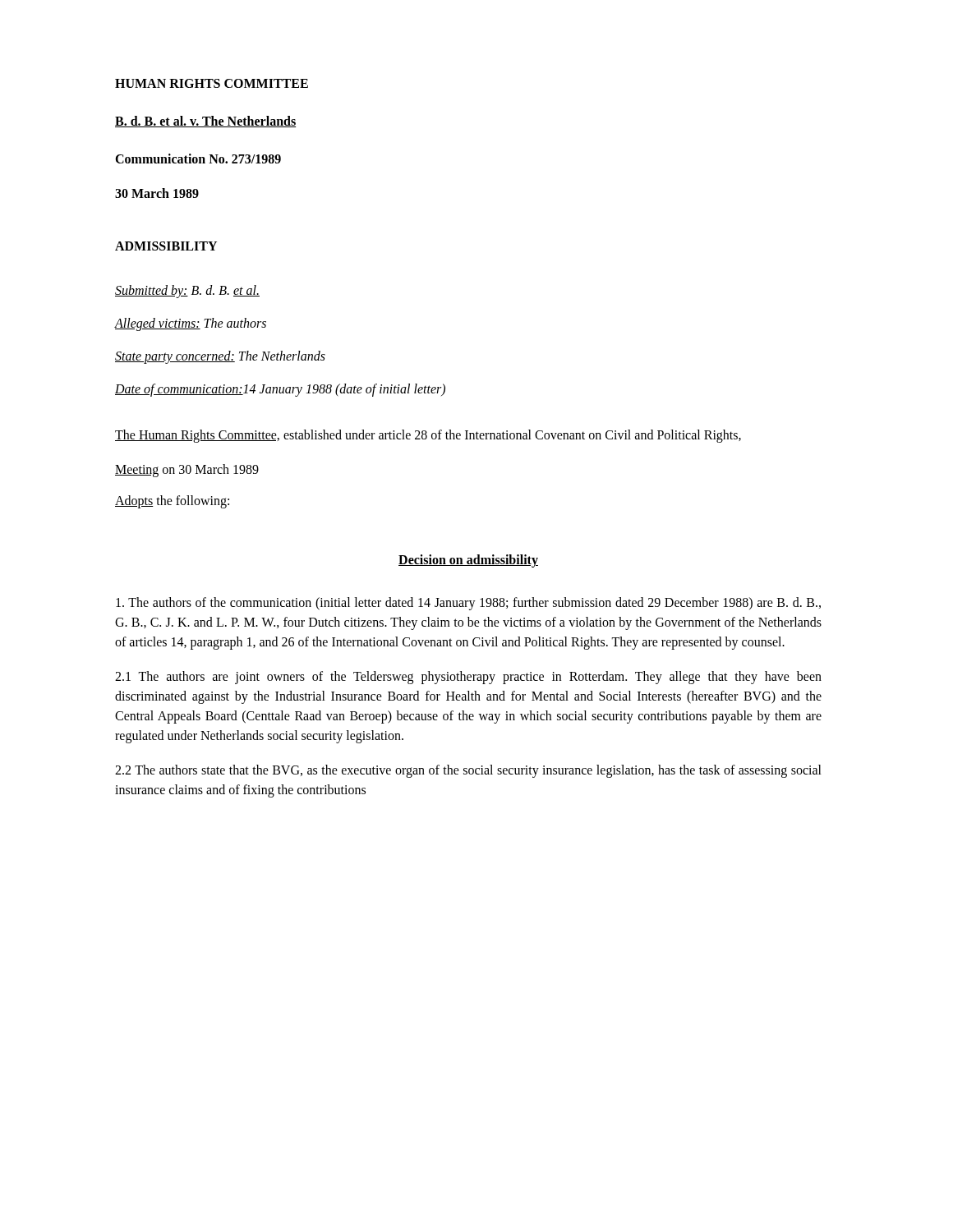This screenshot has width=953, height=1232.
Task: Where does it say "Decision on admissibility"?
Action: click(x=468, y=560)
